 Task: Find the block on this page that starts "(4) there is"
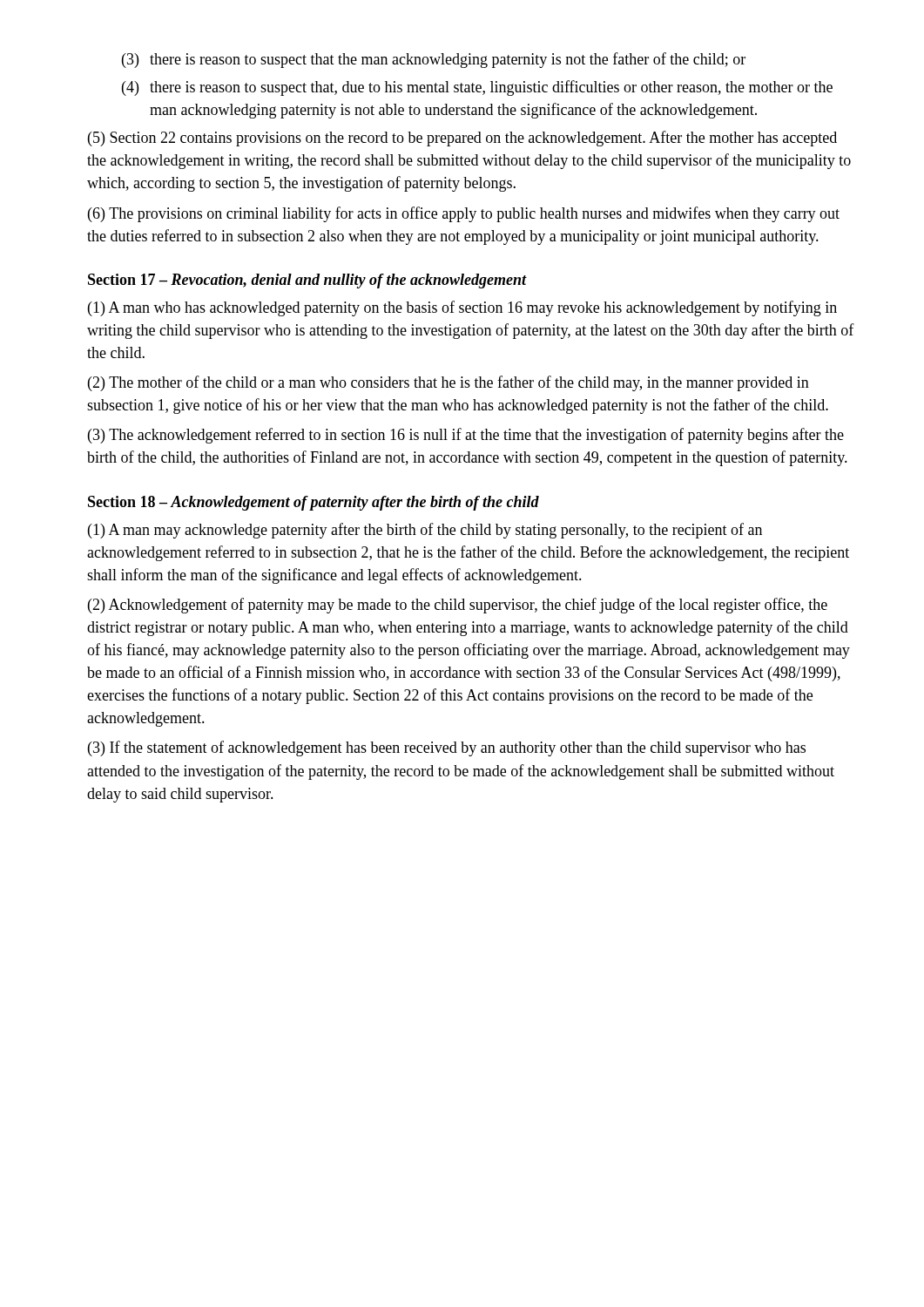coord(471,99)
